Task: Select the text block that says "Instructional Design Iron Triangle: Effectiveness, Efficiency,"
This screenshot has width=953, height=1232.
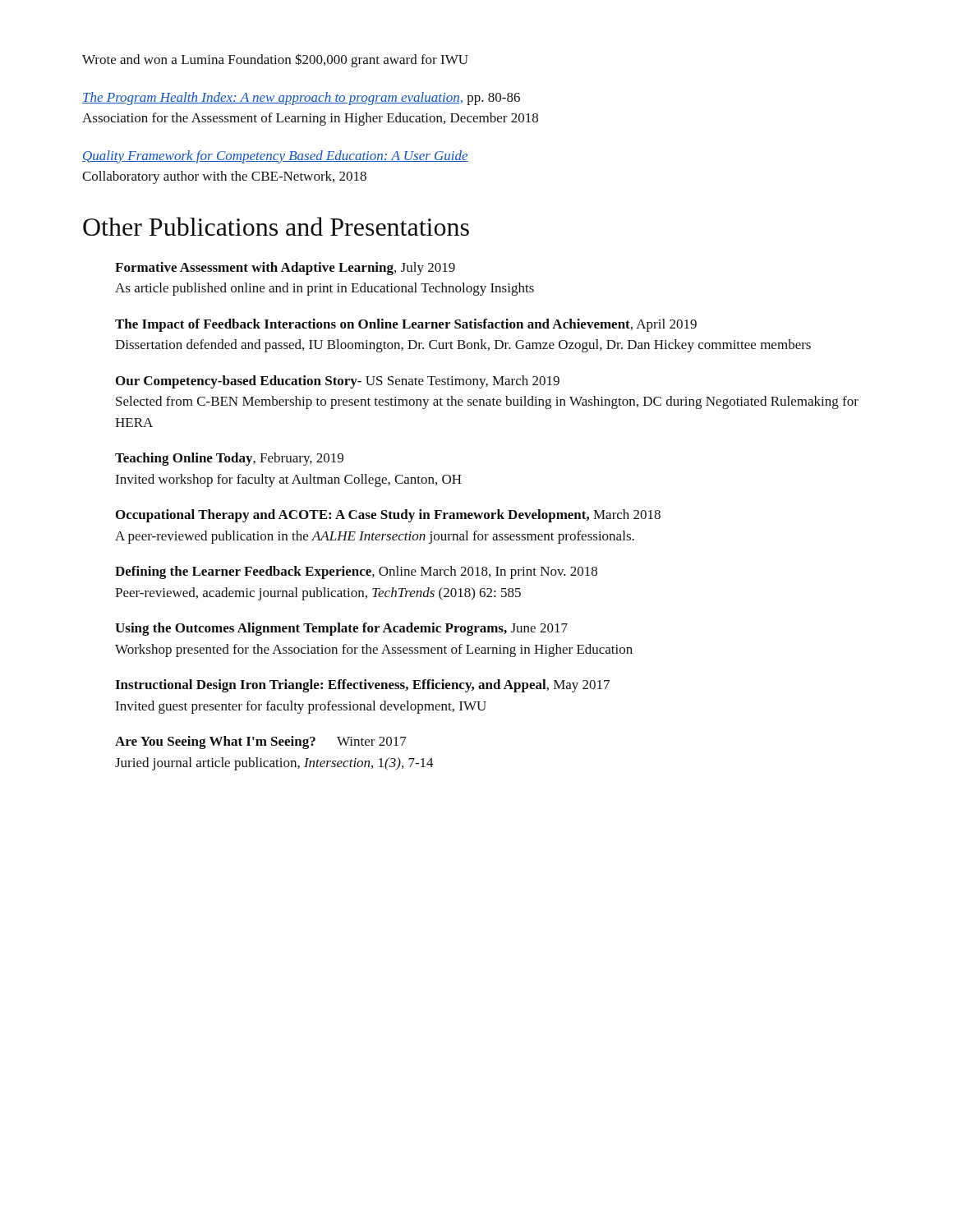Action: click(x=363, y=695)
